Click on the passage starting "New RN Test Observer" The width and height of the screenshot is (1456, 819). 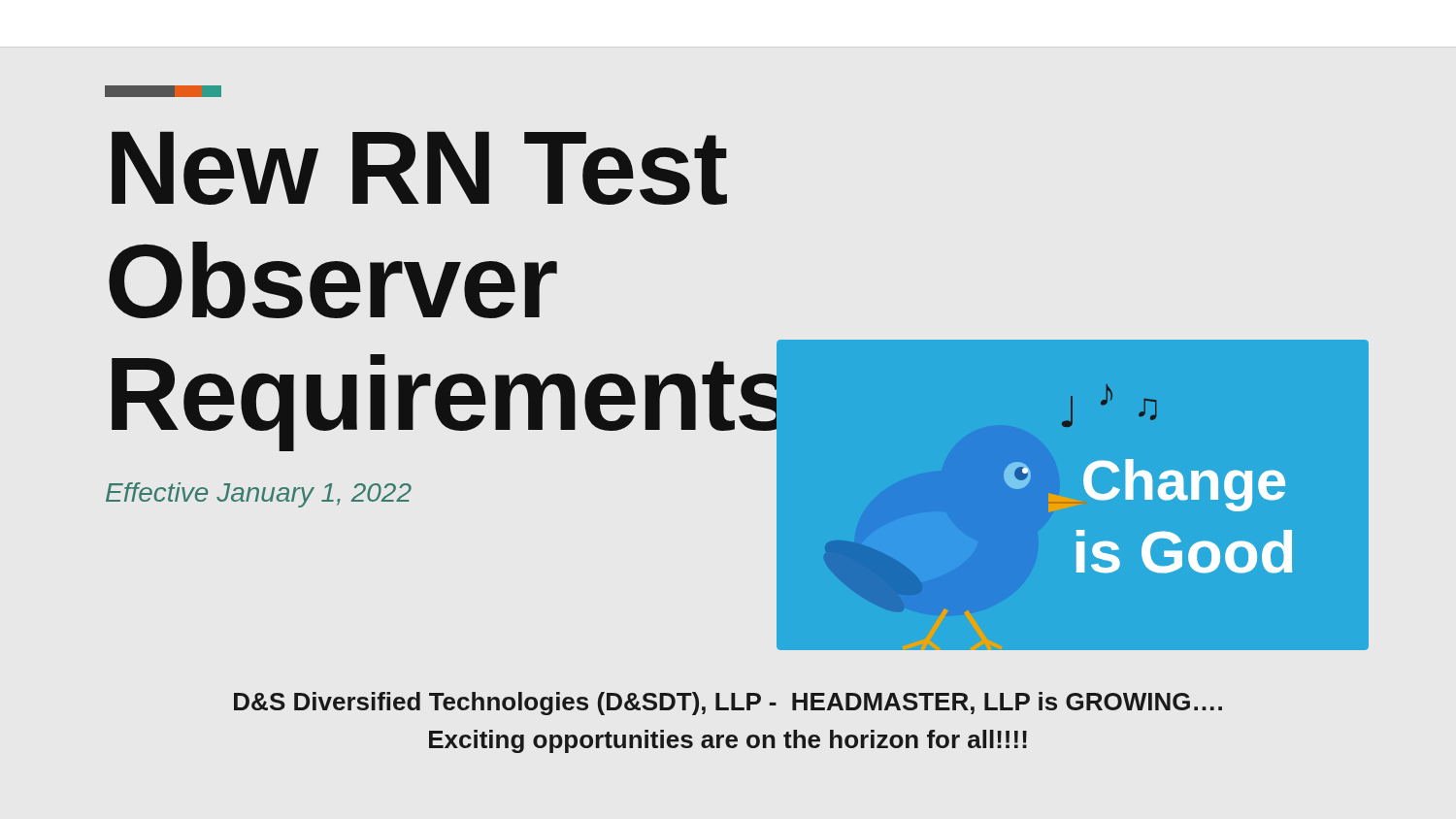point(474,281)
